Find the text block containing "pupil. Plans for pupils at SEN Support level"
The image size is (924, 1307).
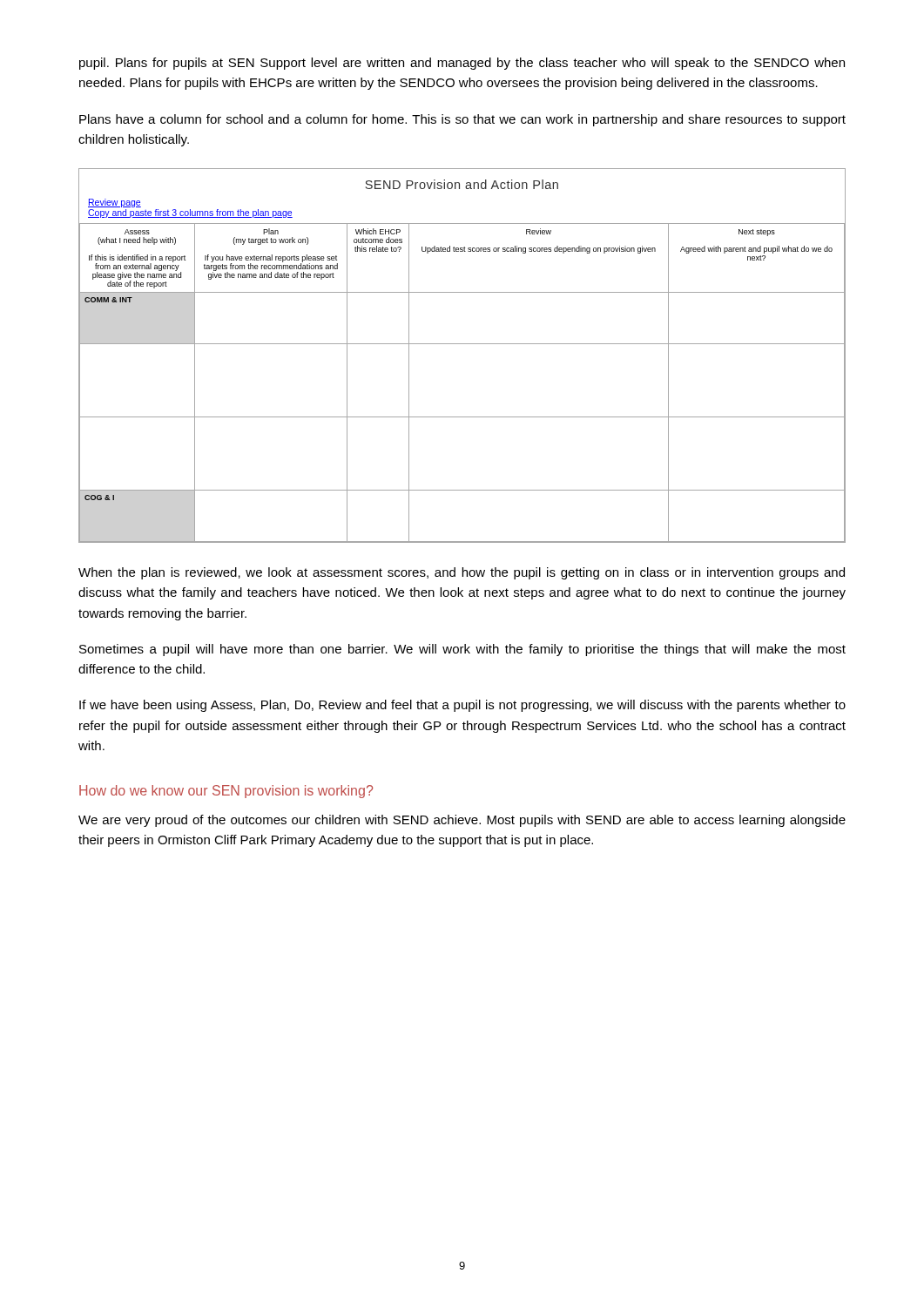coord(462,72)
